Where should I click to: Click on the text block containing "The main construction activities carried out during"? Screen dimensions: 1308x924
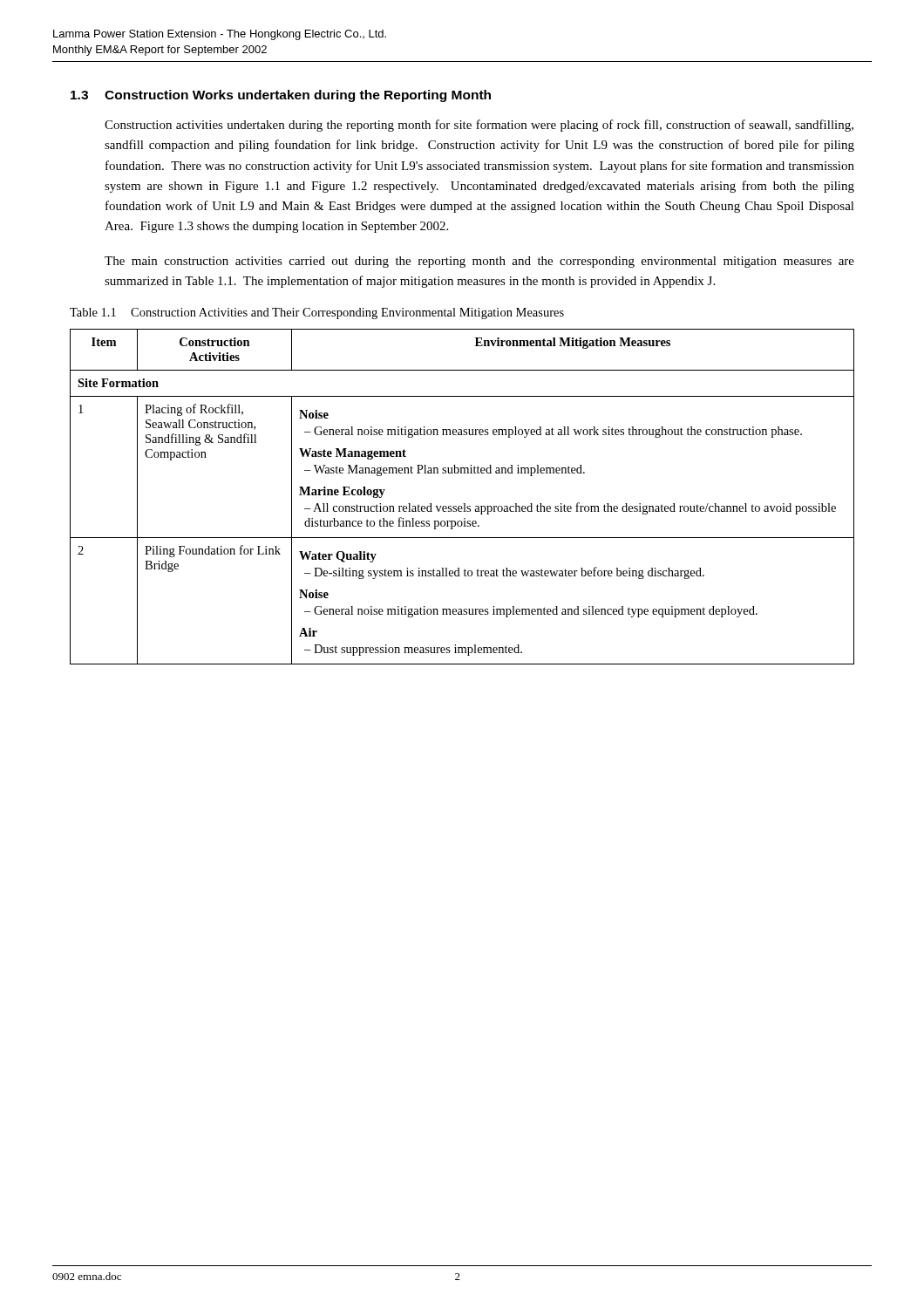479,270
